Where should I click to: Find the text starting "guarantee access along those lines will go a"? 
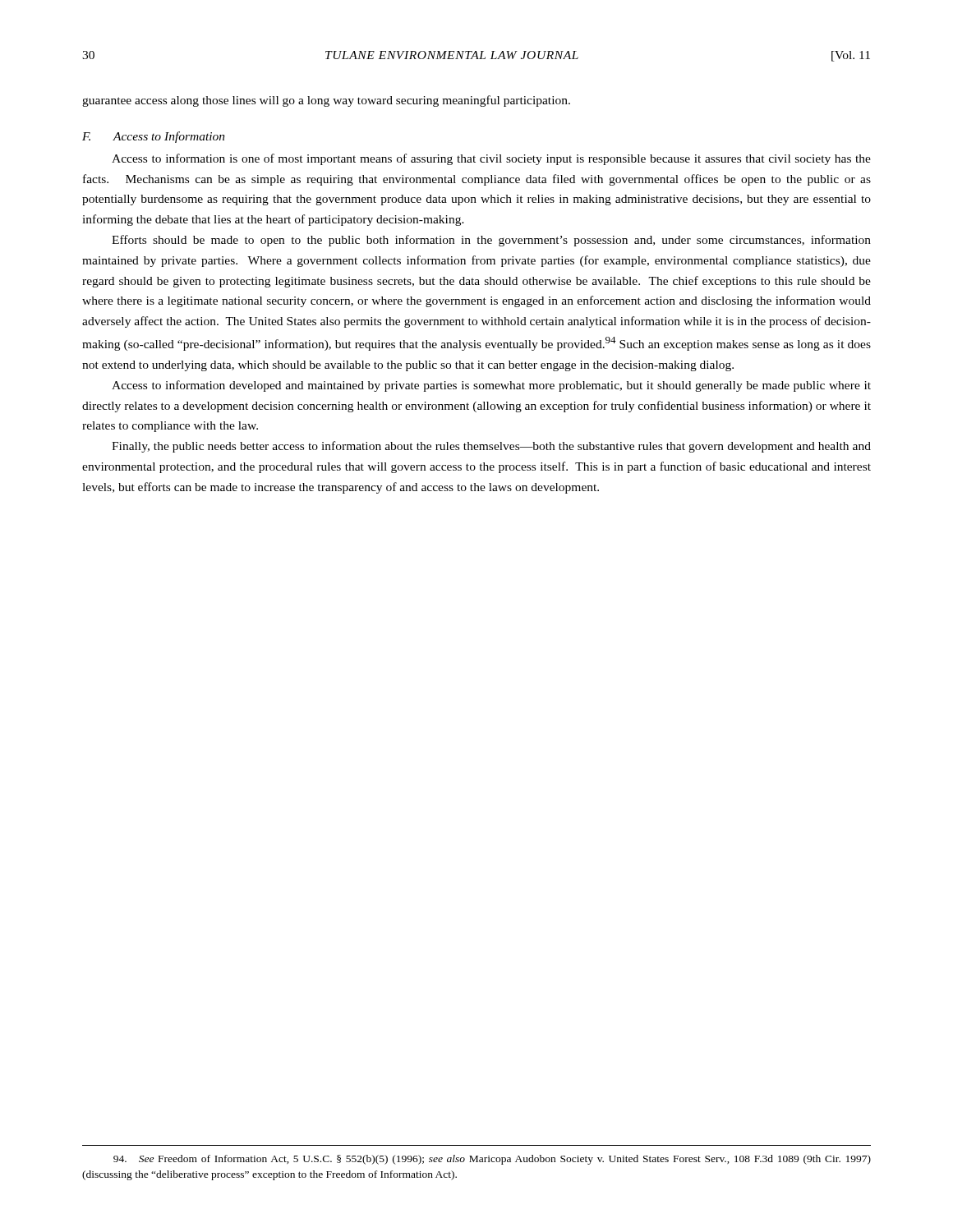[326, 100]
